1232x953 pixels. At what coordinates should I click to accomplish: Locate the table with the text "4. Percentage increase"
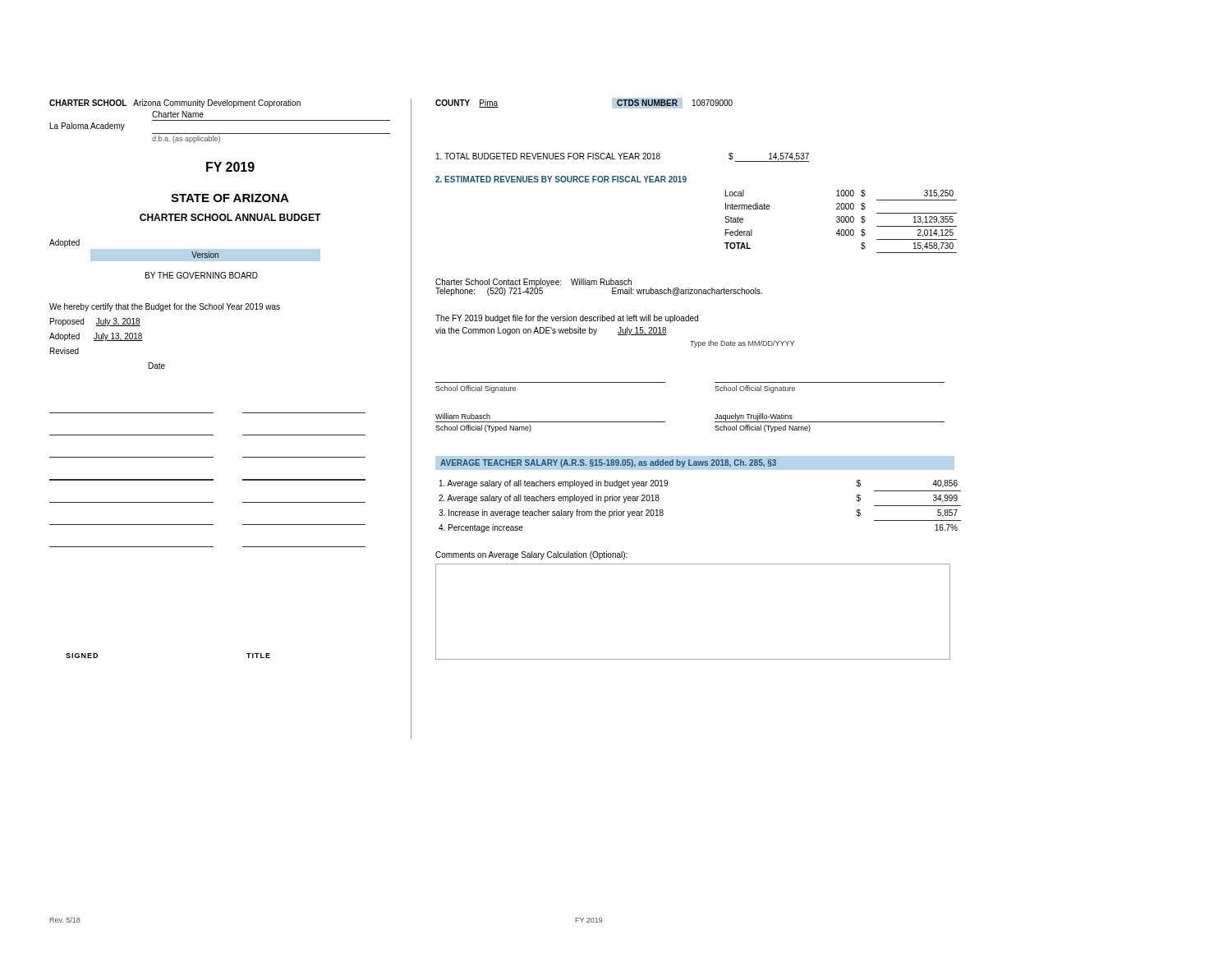point(698,506)
